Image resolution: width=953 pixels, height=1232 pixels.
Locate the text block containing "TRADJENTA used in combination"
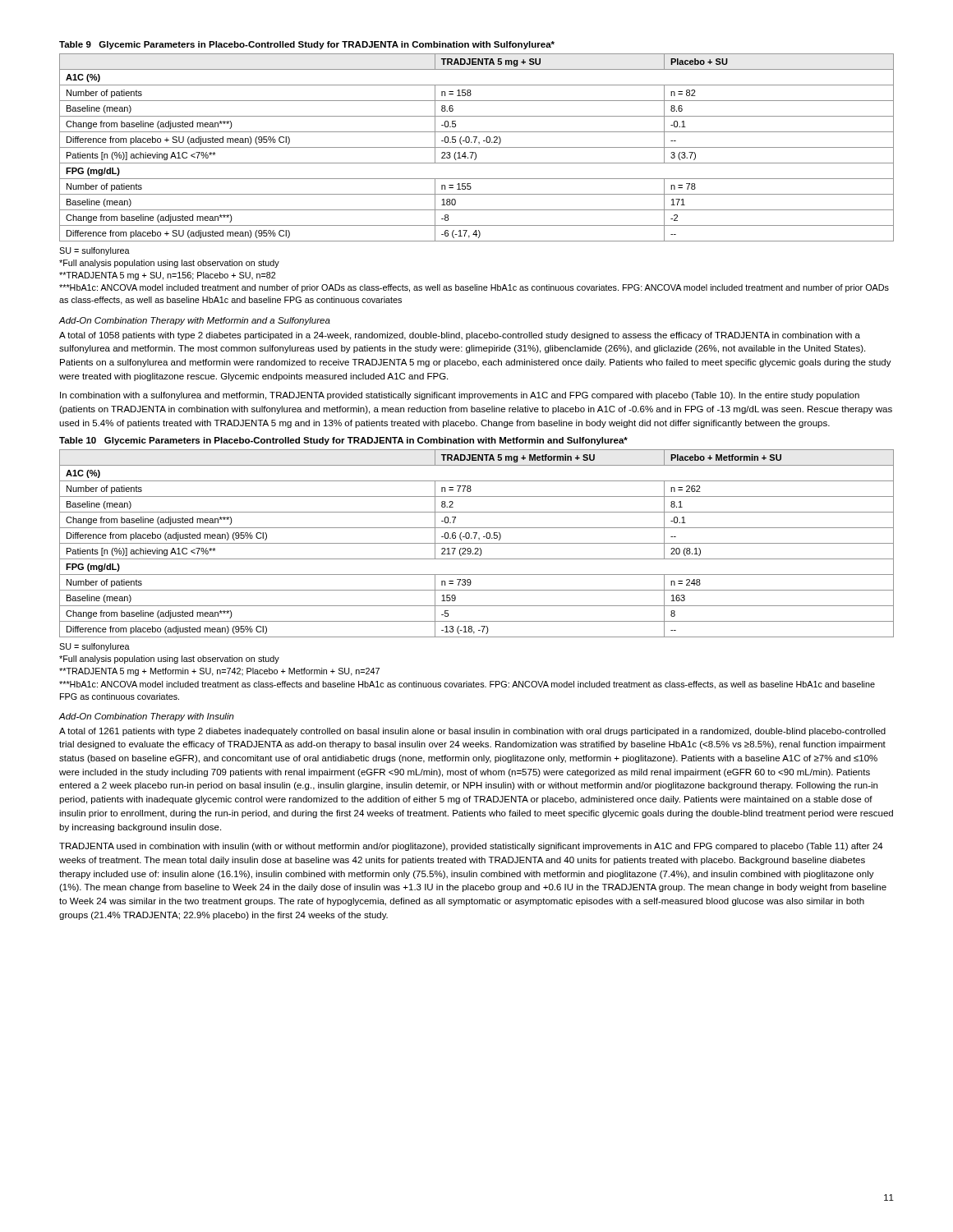point(476,881)
